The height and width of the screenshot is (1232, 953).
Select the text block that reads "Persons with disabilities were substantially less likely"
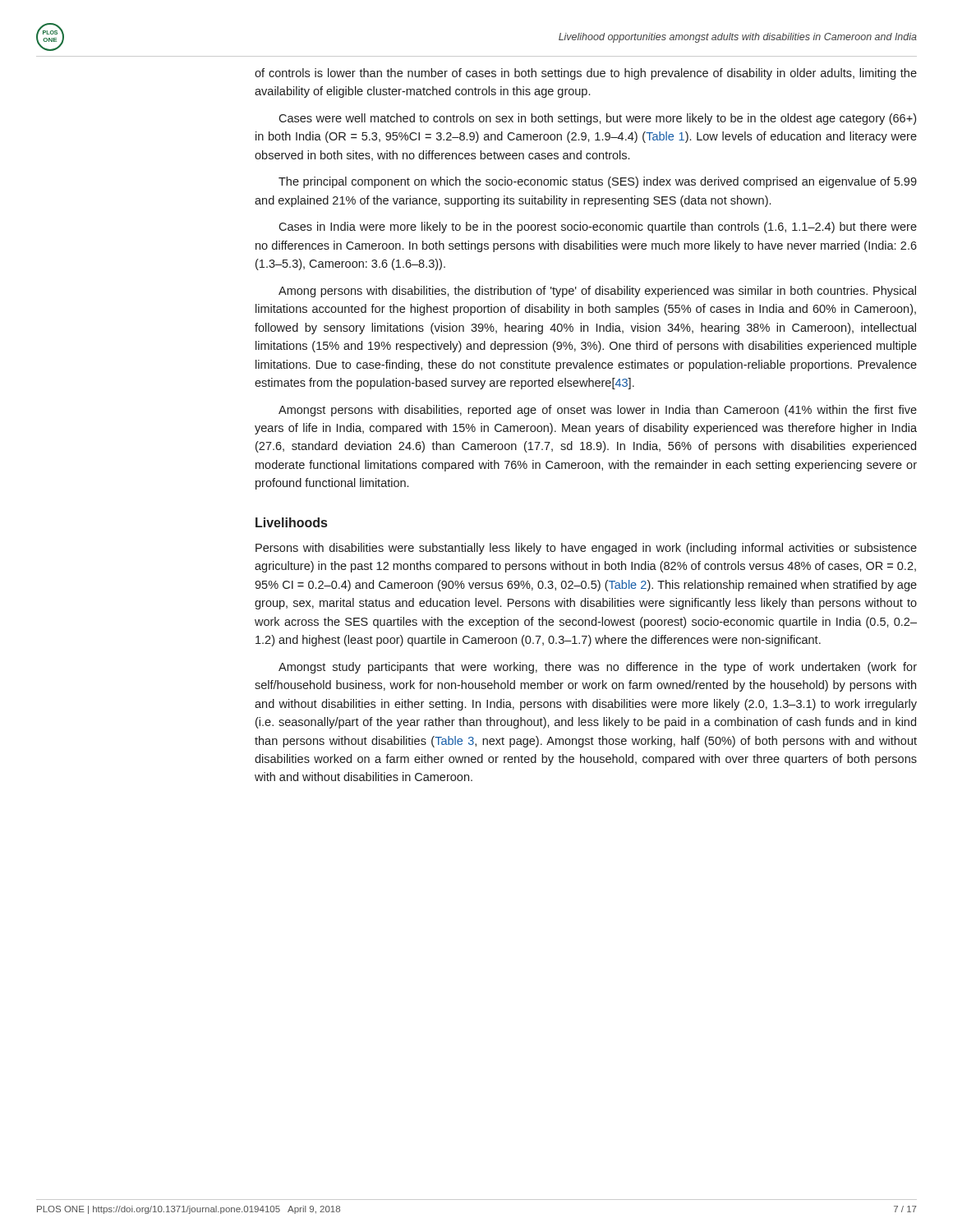point(586,594)
